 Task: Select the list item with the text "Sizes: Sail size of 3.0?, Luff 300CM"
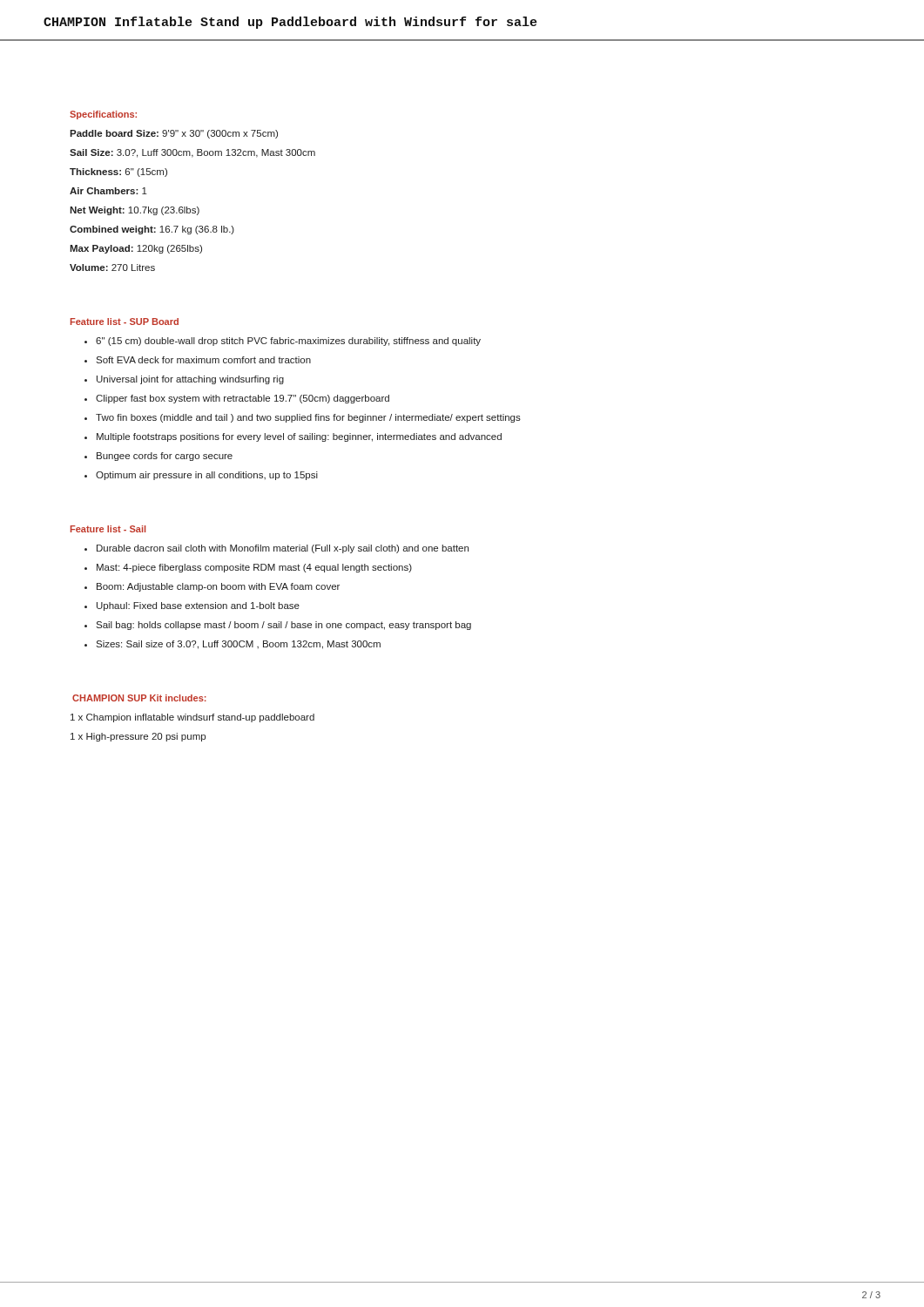coord(238,645)
